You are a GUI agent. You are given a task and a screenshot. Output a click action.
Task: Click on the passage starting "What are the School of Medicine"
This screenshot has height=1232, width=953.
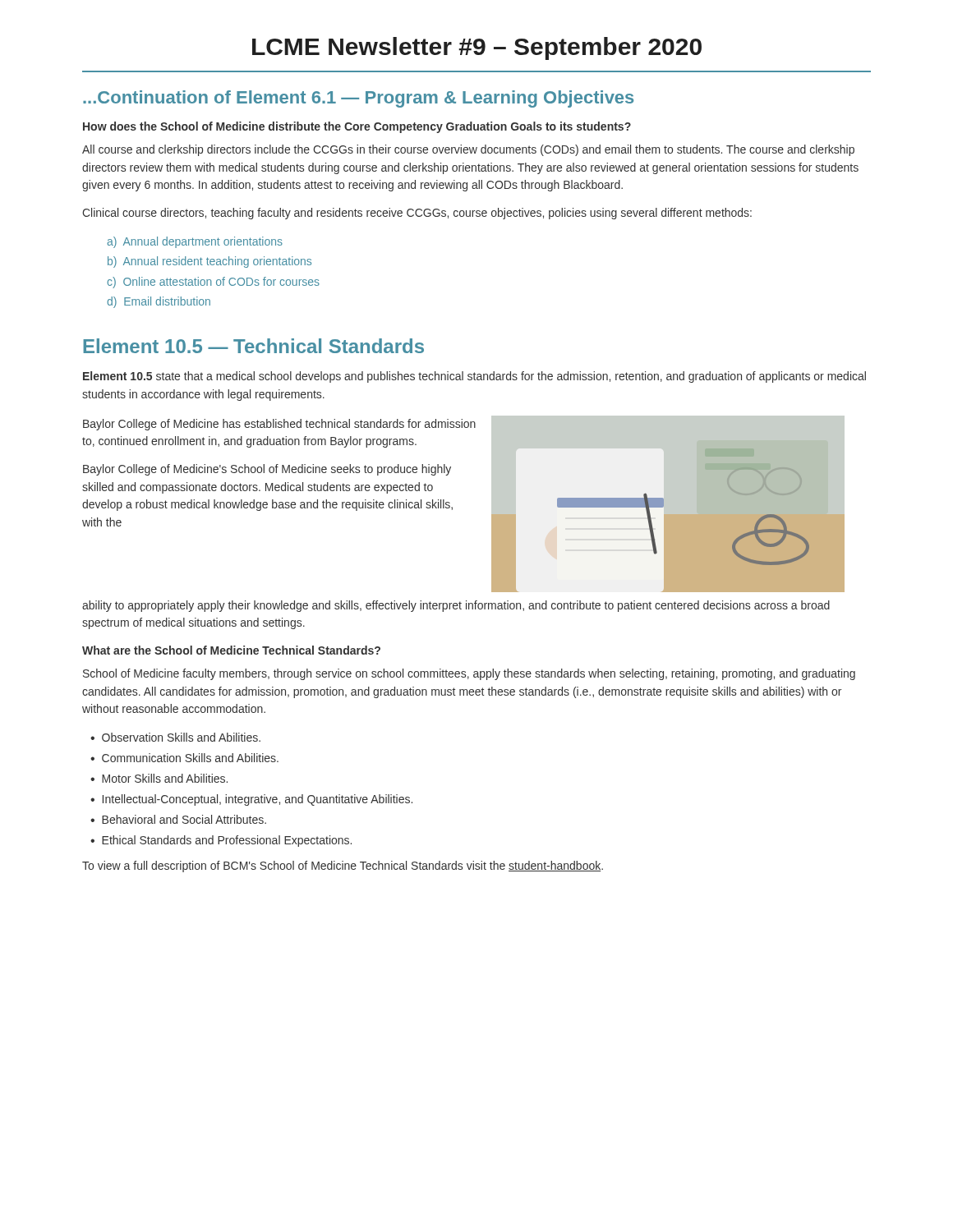coord(231,650)
